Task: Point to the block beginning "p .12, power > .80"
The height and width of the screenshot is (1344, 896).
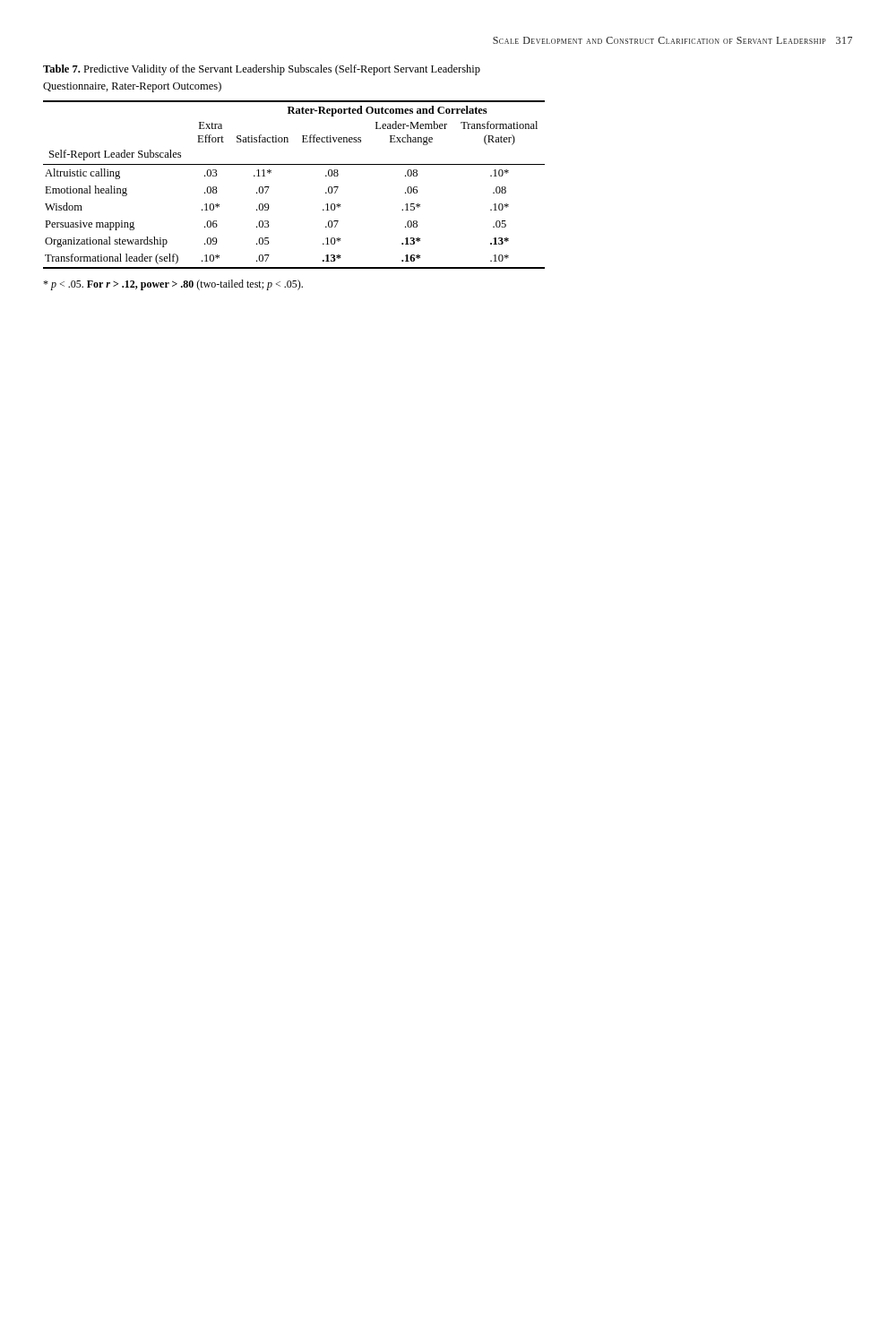Action: point(173,284)
